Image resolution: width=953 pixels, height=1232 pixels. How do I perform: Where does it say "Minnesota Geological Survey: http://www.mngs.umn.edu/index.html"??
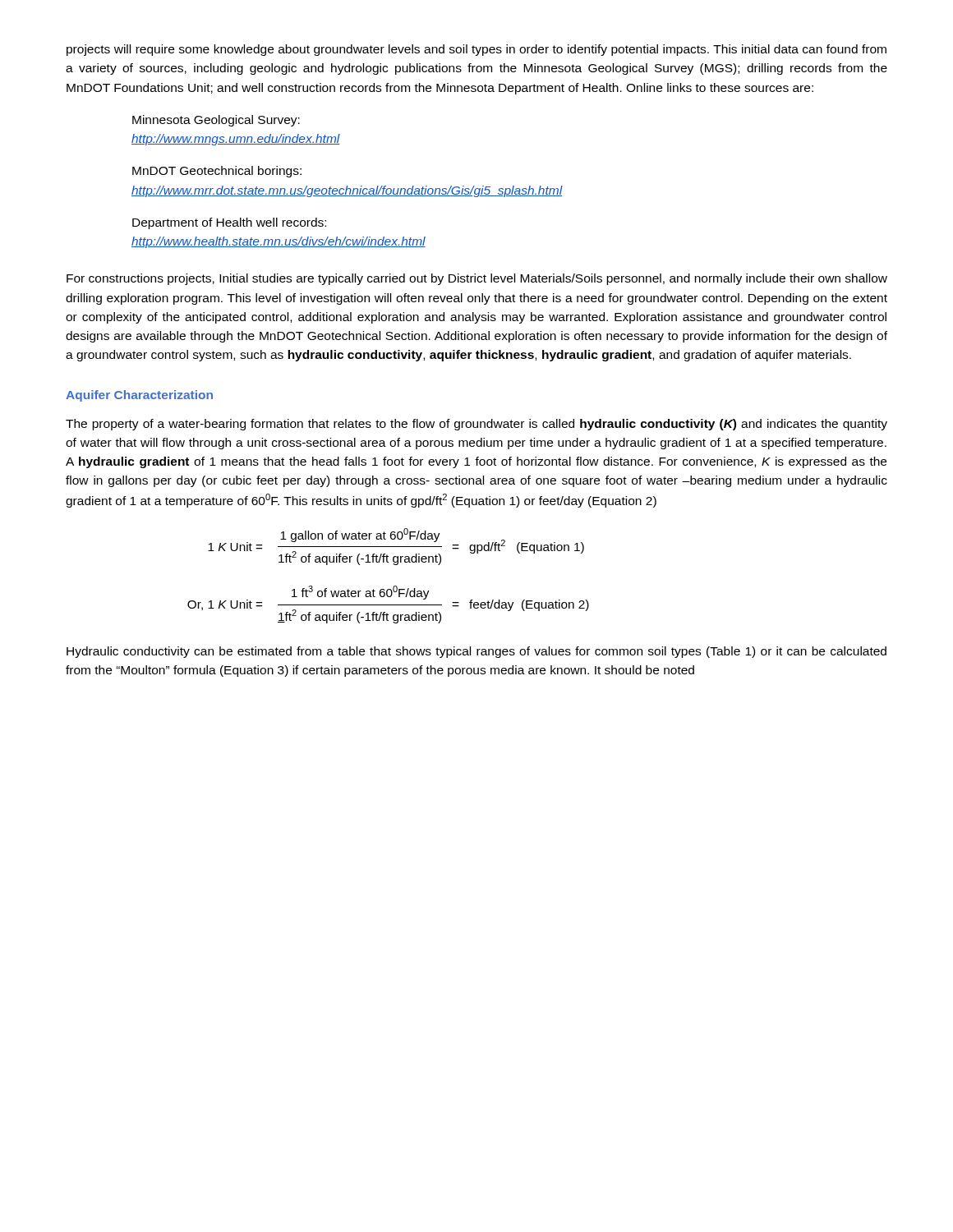[216, 121]
